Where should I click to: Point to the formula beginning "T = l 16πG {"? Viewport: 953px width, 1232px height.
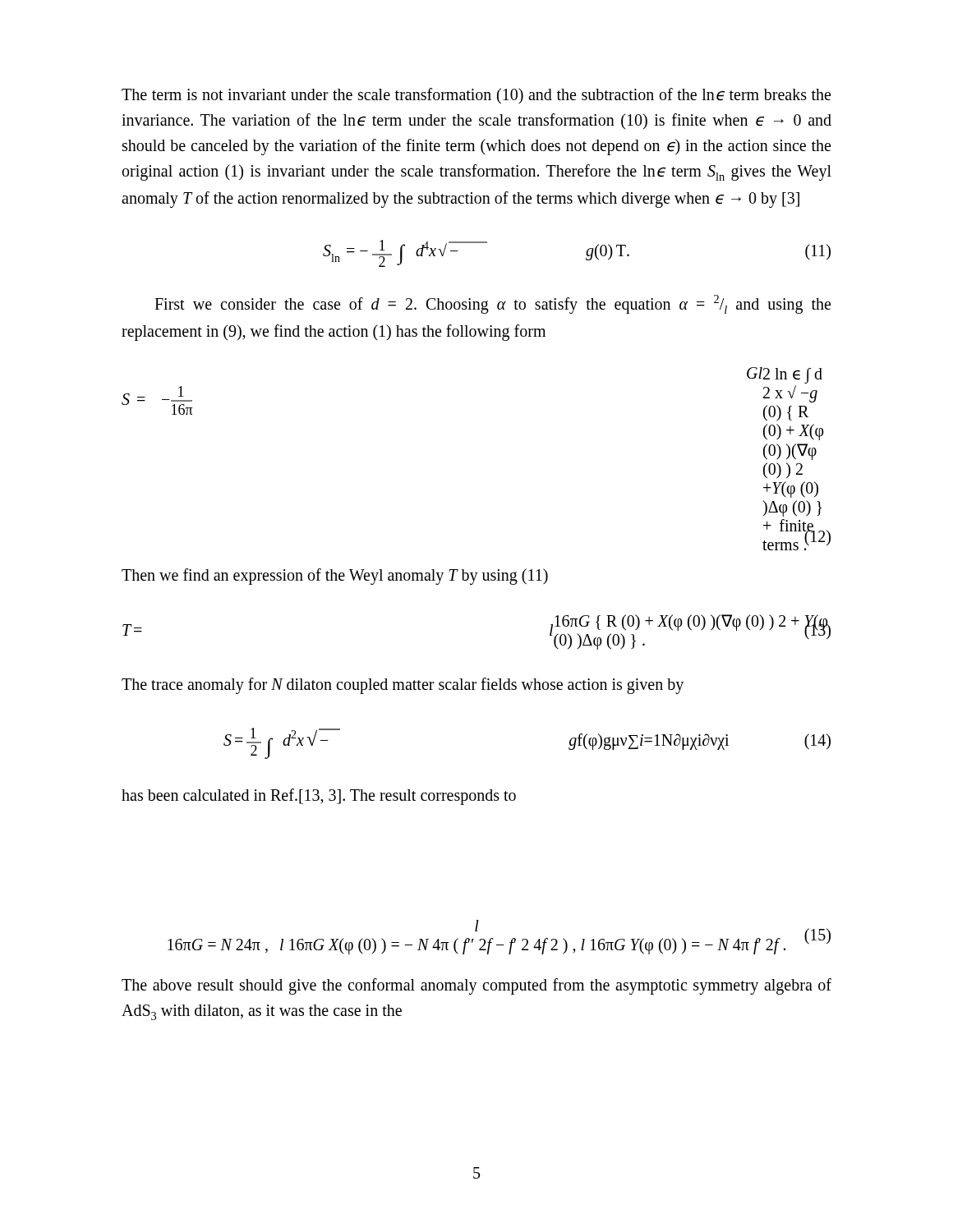tap(127, 632)
